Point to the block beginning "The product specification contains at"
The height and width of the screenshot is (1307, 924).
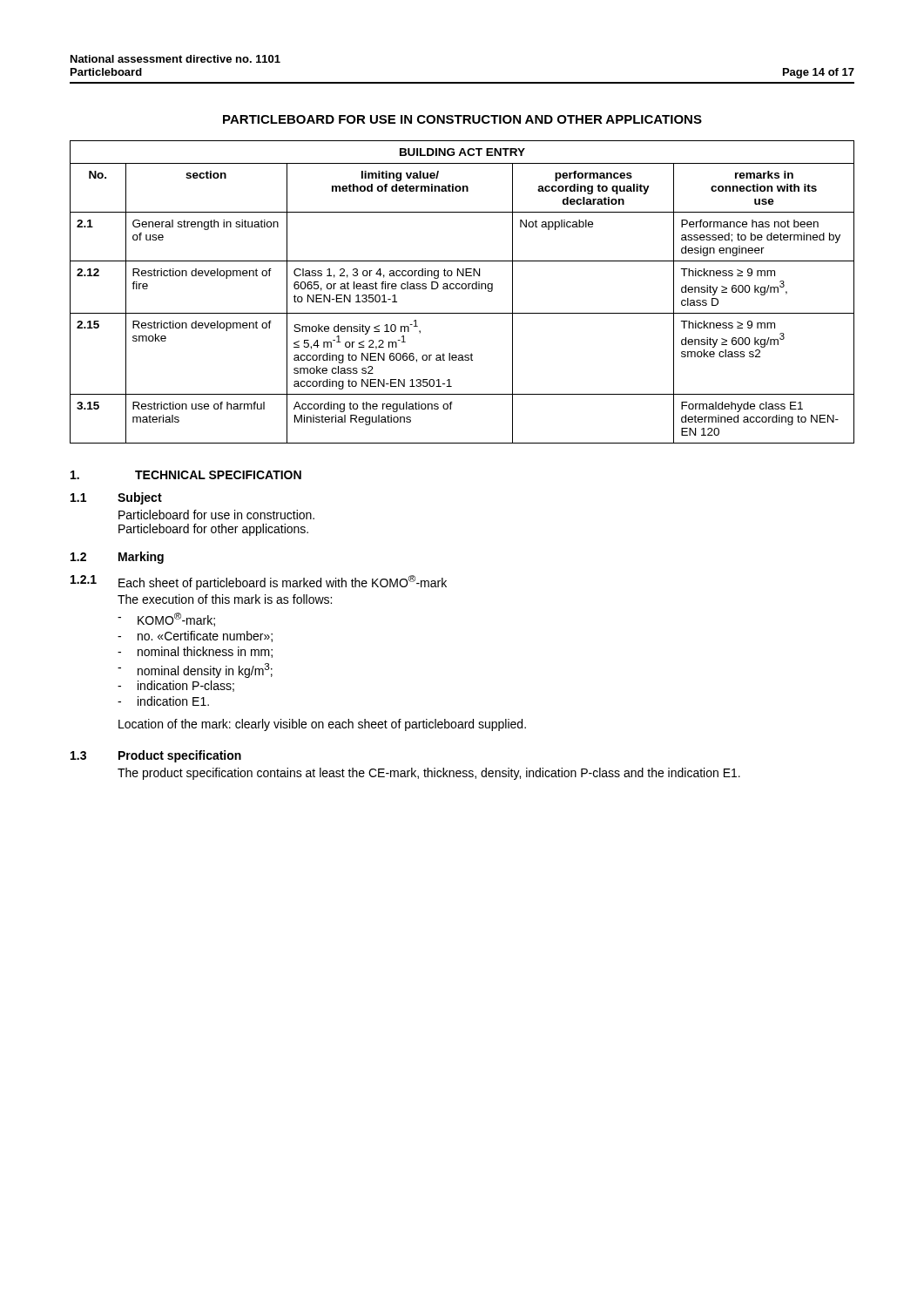pyautogui.click(x=405, y=773)
